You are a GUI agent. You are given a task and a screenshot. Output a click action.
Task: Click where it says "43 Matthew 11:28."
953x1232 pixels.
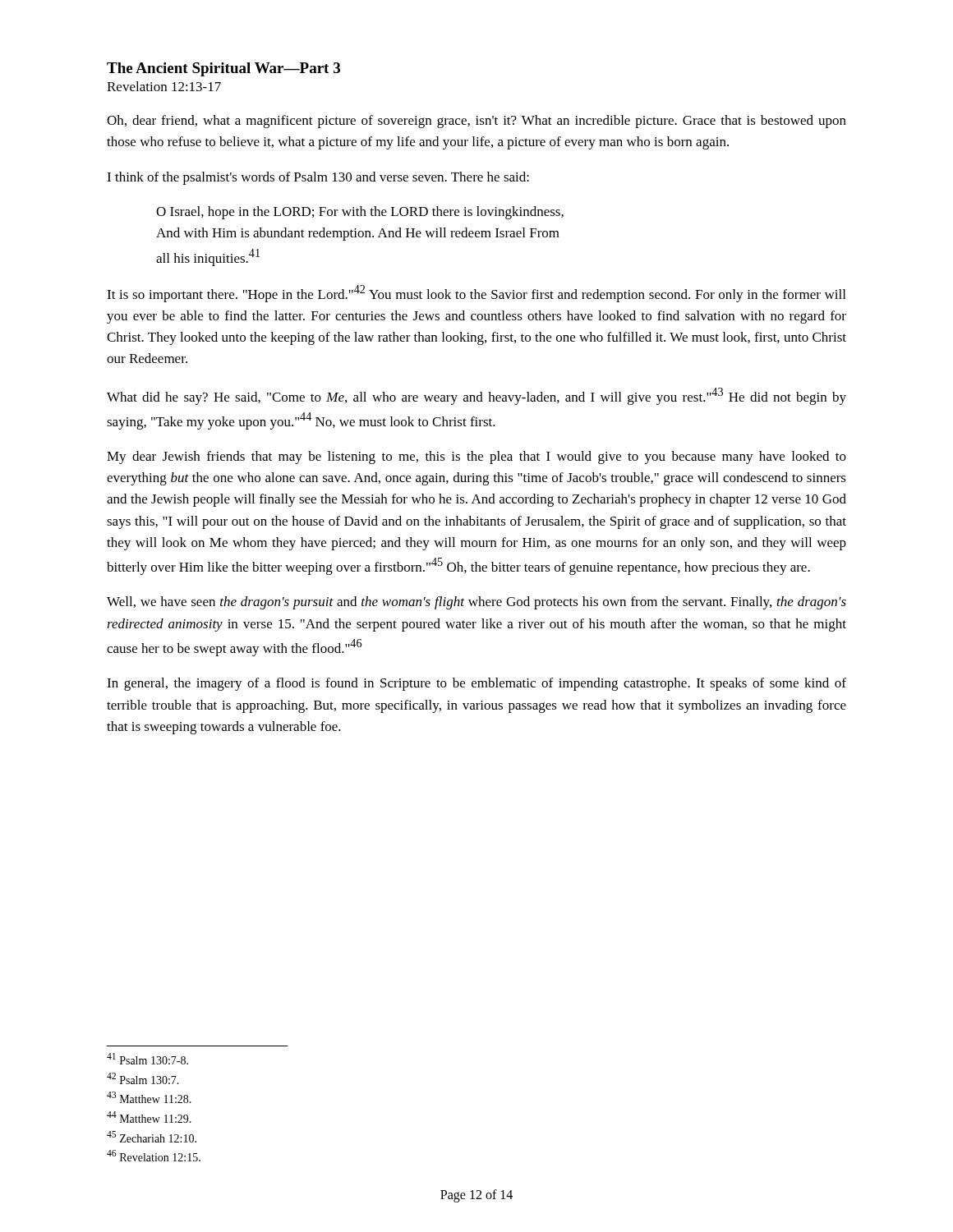149,1098
